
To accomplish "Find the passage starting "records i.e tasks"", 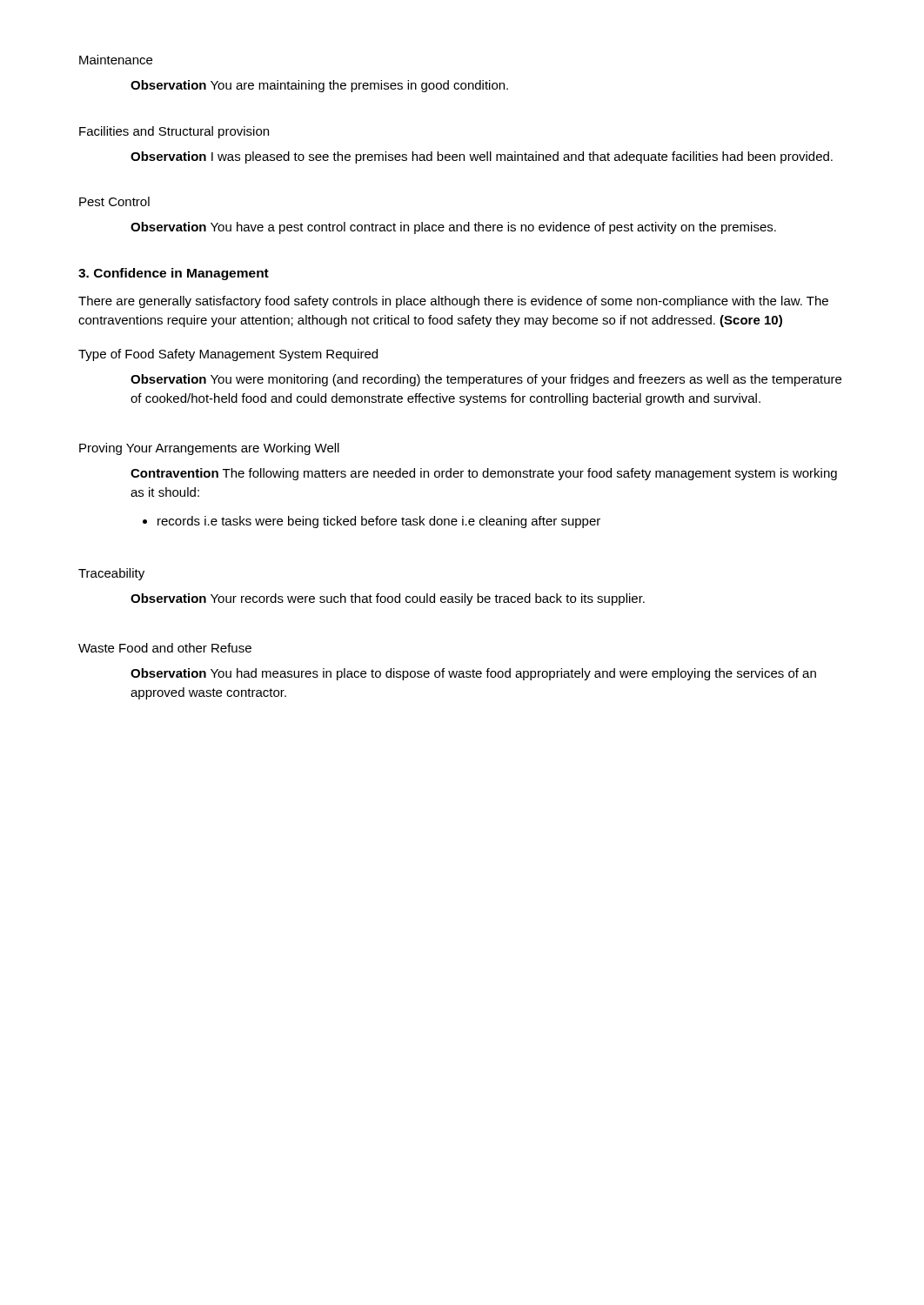I will click(488, 521).
